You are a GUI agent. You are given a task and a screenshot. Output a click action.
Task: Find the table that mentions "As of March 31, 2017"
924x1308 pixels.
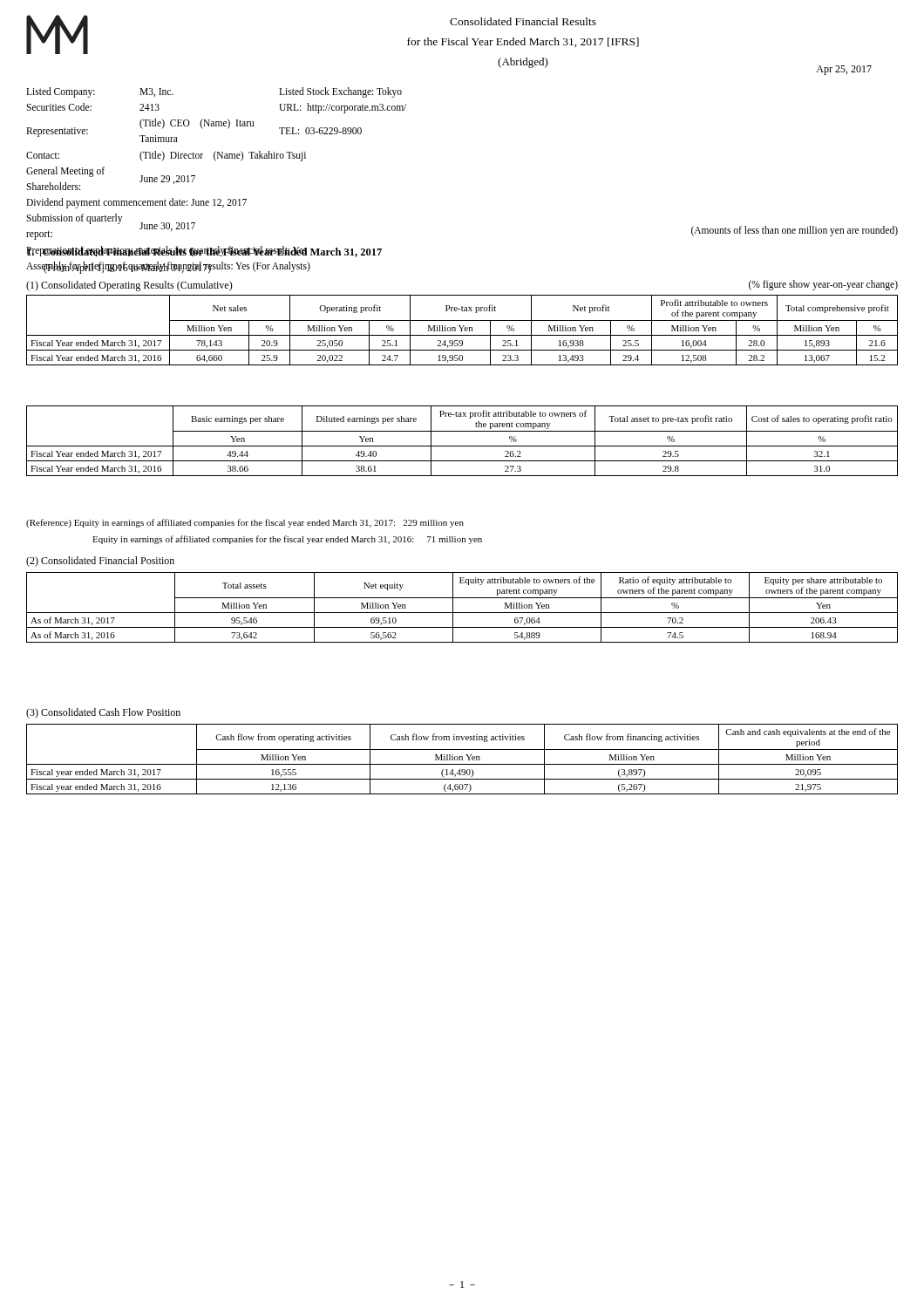[x=462, y=607]
